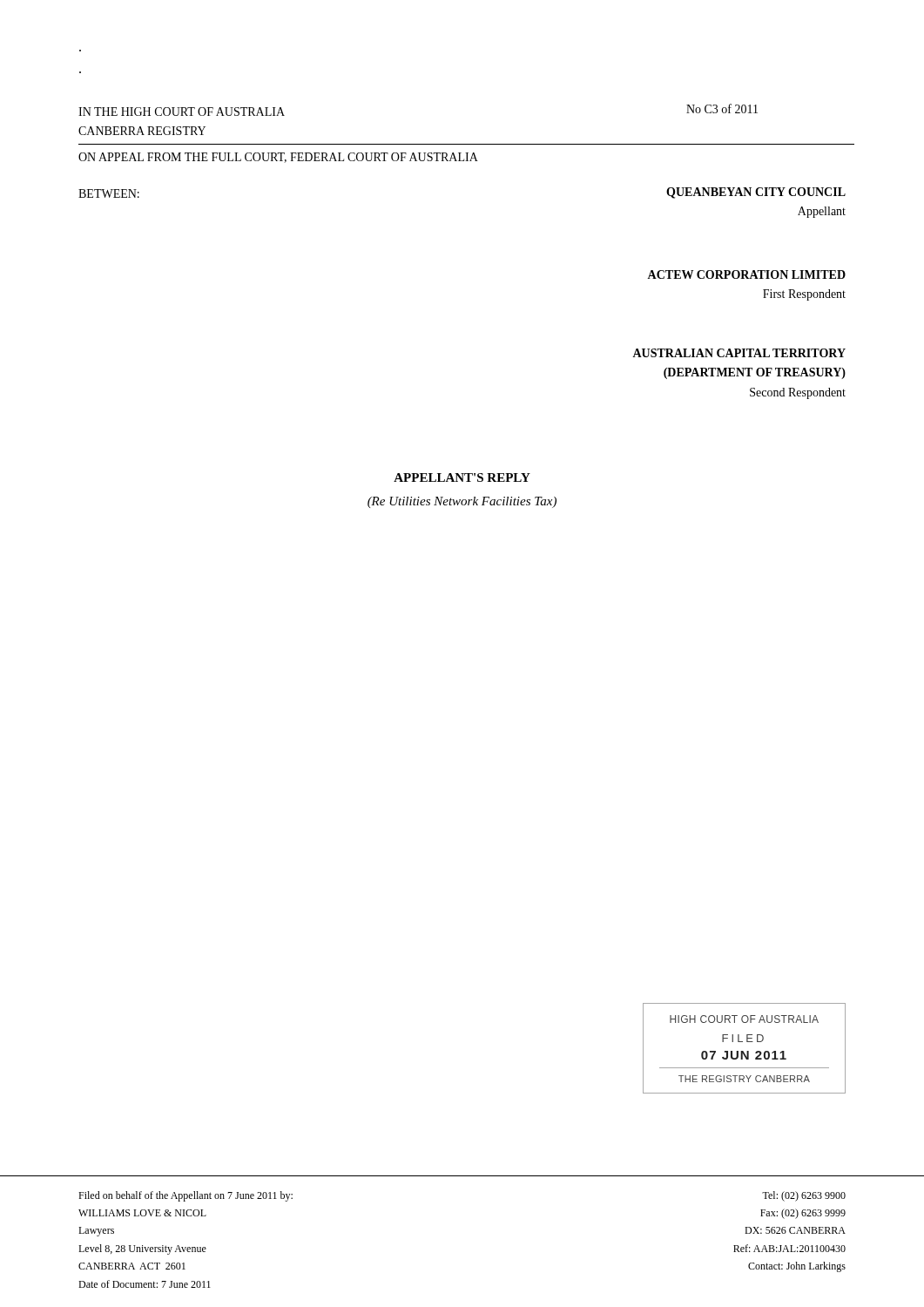The height and width of the screenshot is (1307, 924).
Task: Locate the text starting "ON APPEAL FROM THE FULL"
Action: [x=278, y=157]
